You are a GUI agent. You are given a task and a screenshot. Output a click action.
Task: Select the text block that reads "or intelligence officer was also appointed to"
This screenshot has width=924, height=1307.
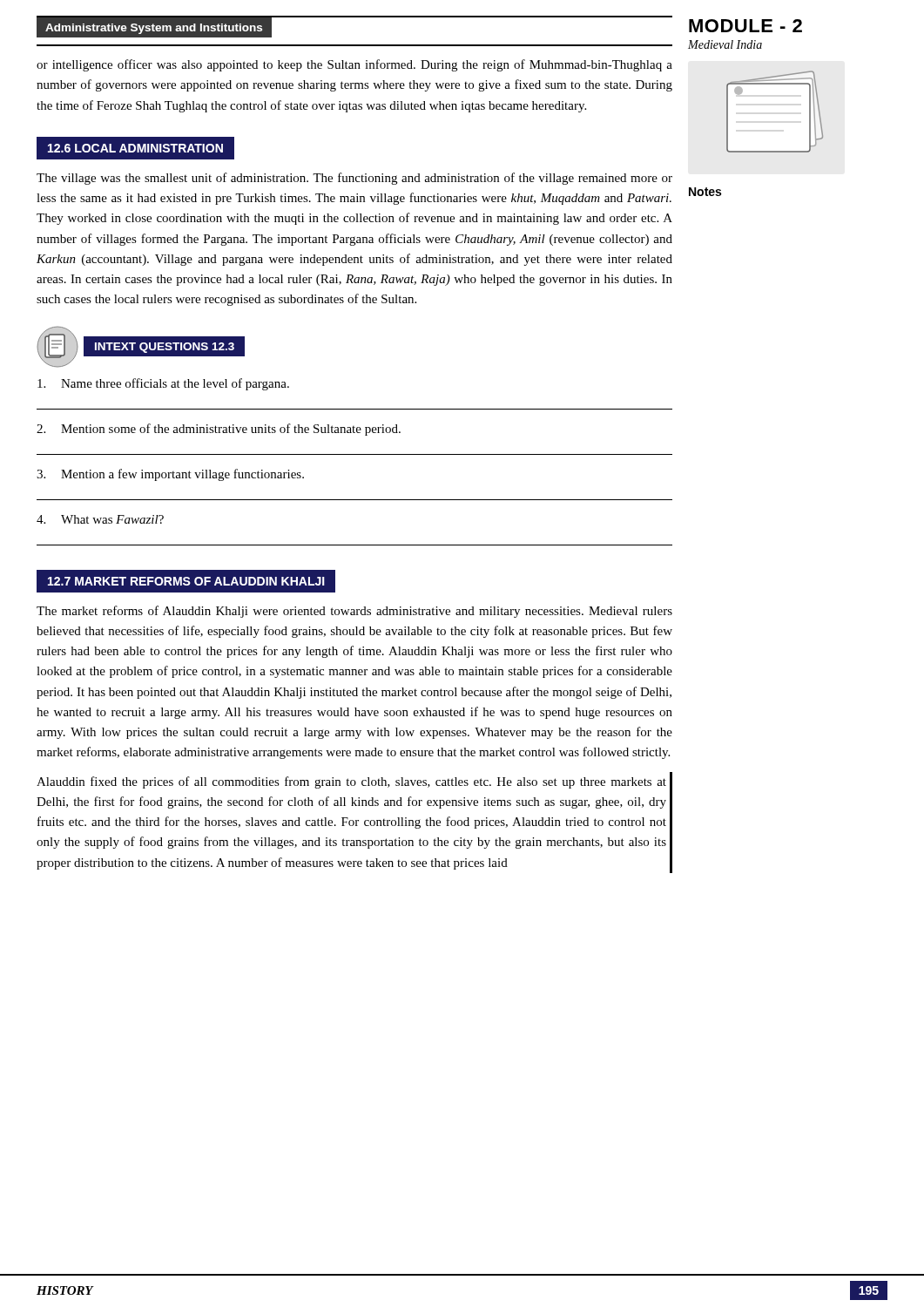(x=354, y=85)
